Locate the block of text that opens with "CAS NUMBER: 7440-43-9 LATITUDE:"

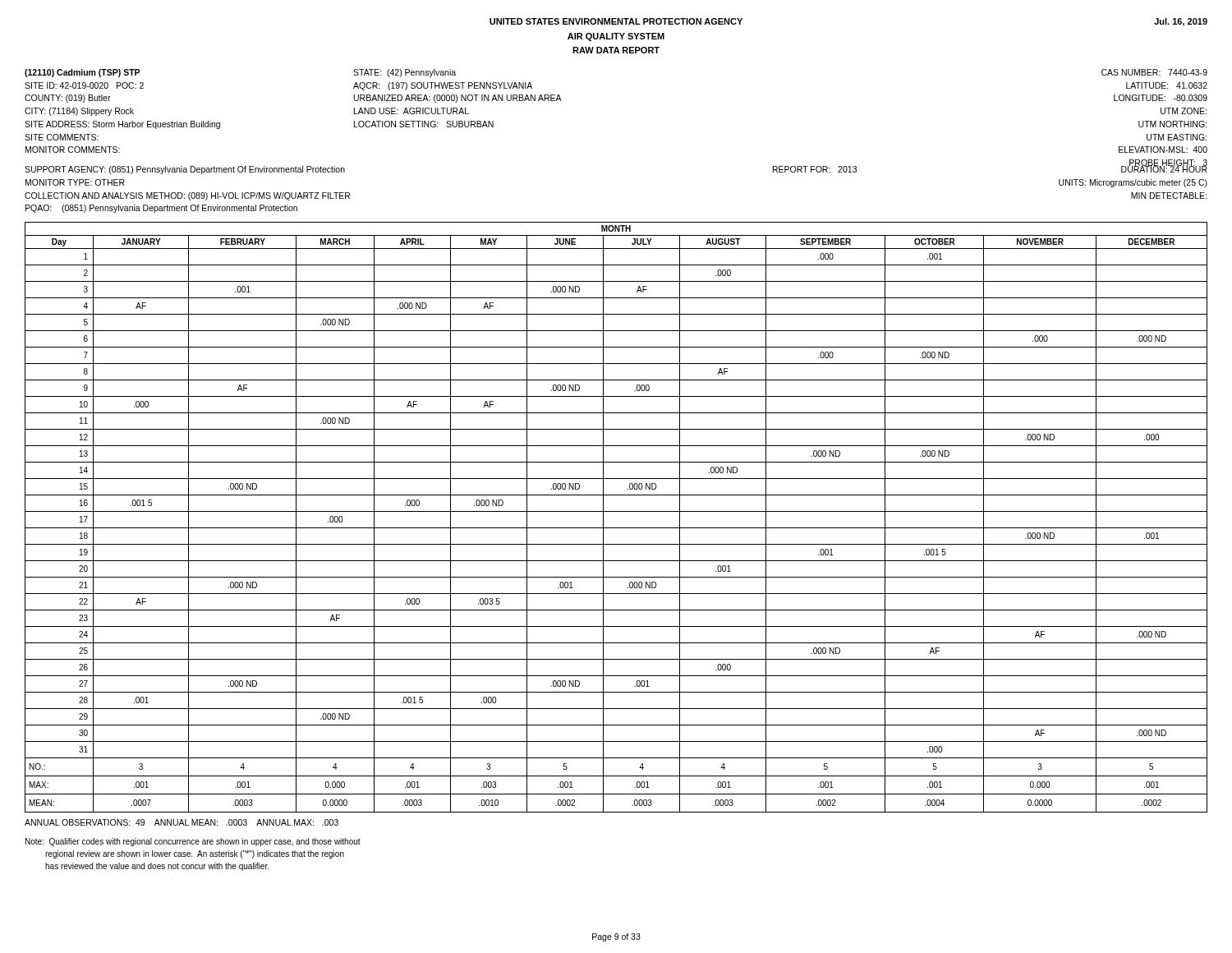click(1154, 117)
